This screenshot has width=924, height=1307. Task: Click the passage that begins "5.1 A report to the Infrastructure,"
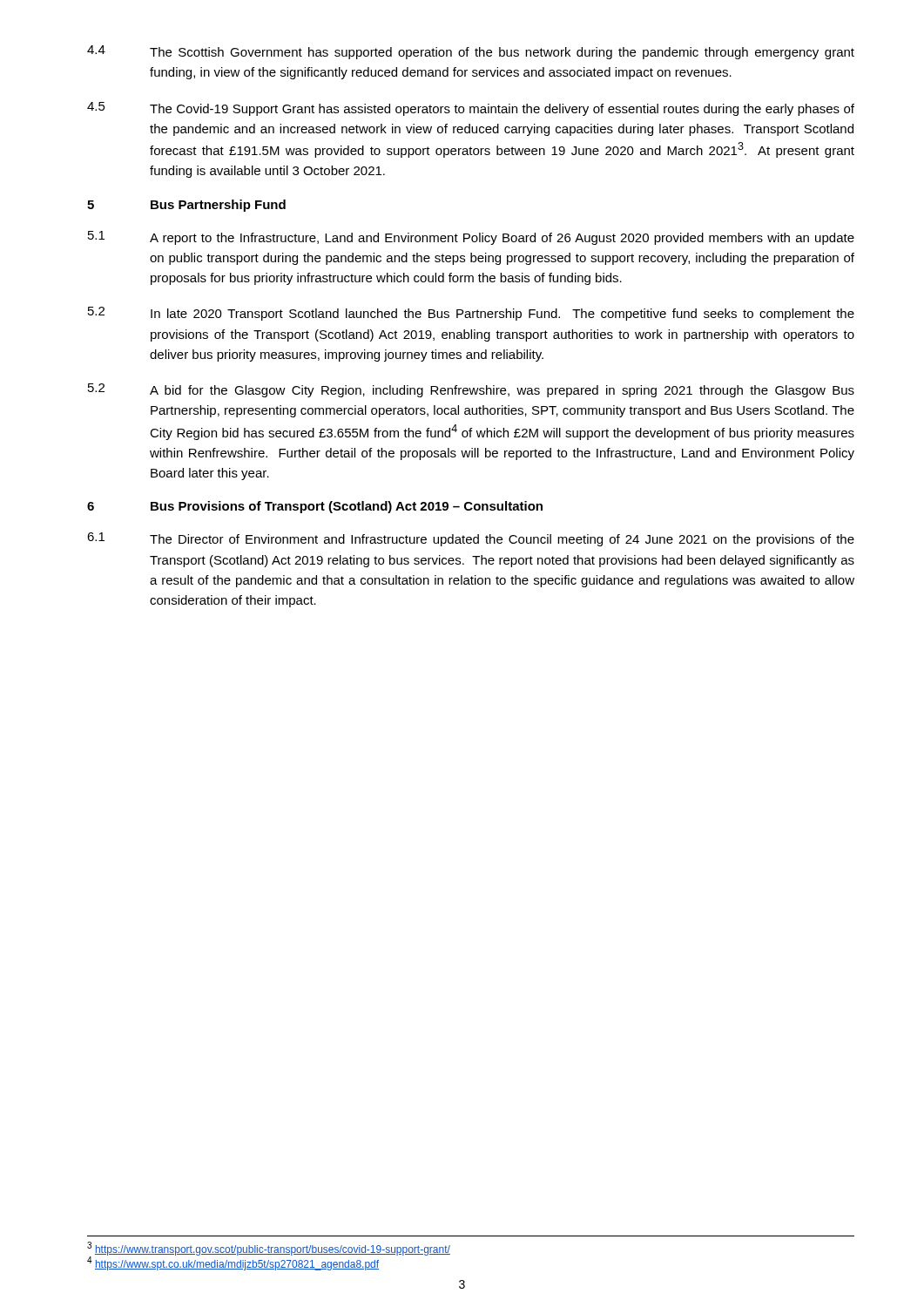click(x=471, y=257)
